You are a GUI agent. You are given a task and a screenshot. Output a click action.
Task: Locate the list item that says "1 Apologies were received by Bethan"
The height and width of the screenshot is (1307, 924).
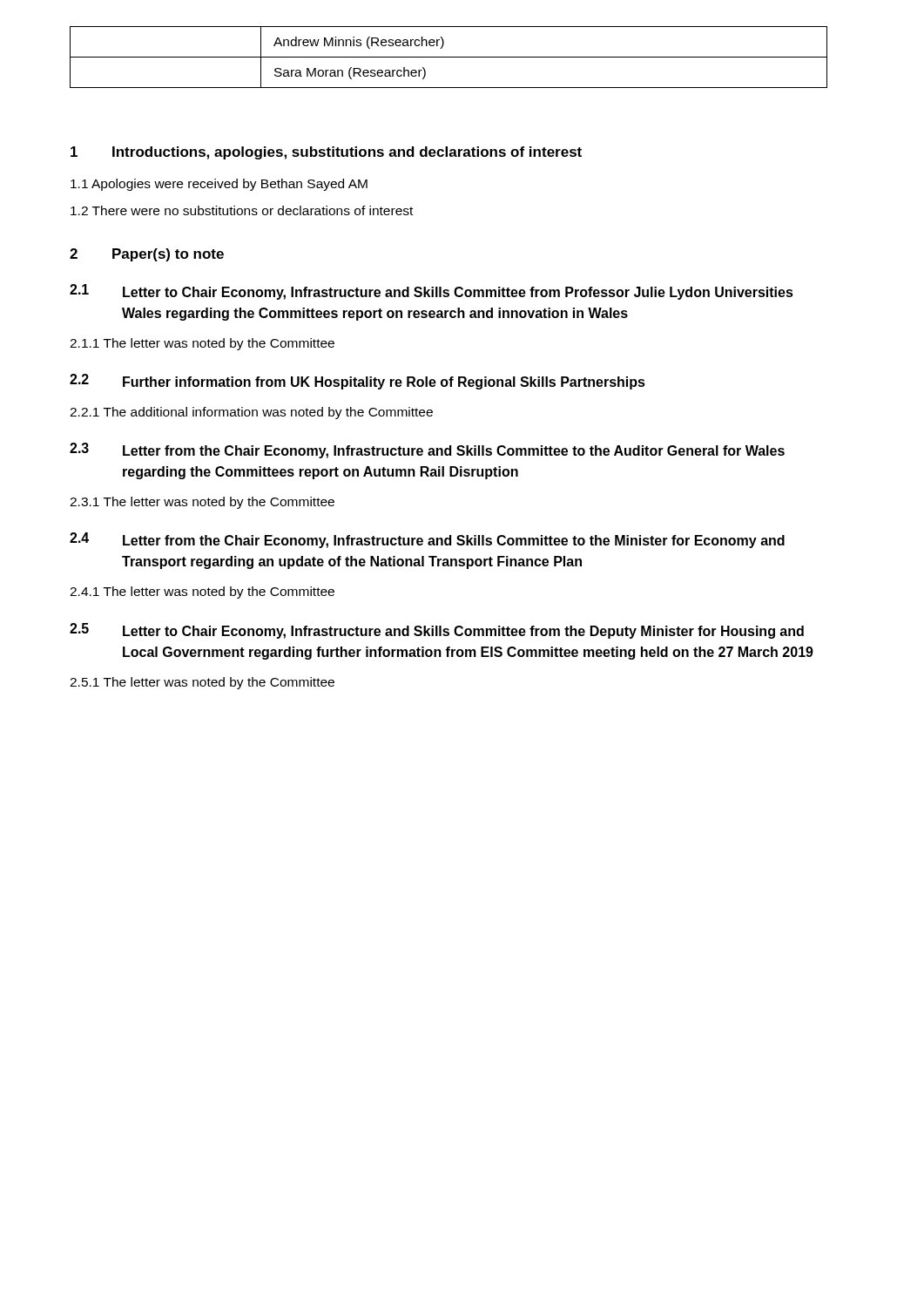point(219,183)
